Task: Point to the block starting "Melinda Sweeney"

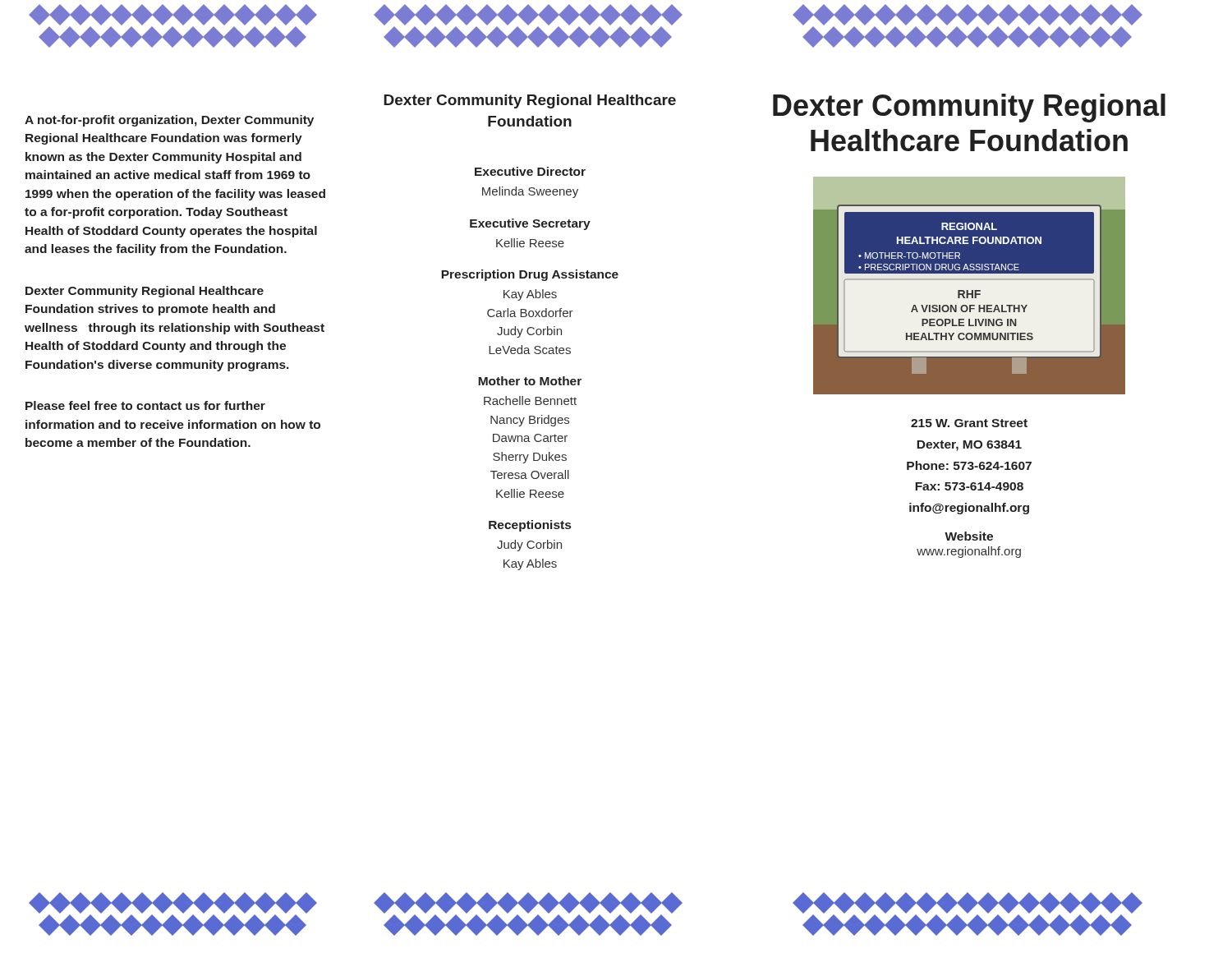Action: pyautogui.click(x=530, y=191)
